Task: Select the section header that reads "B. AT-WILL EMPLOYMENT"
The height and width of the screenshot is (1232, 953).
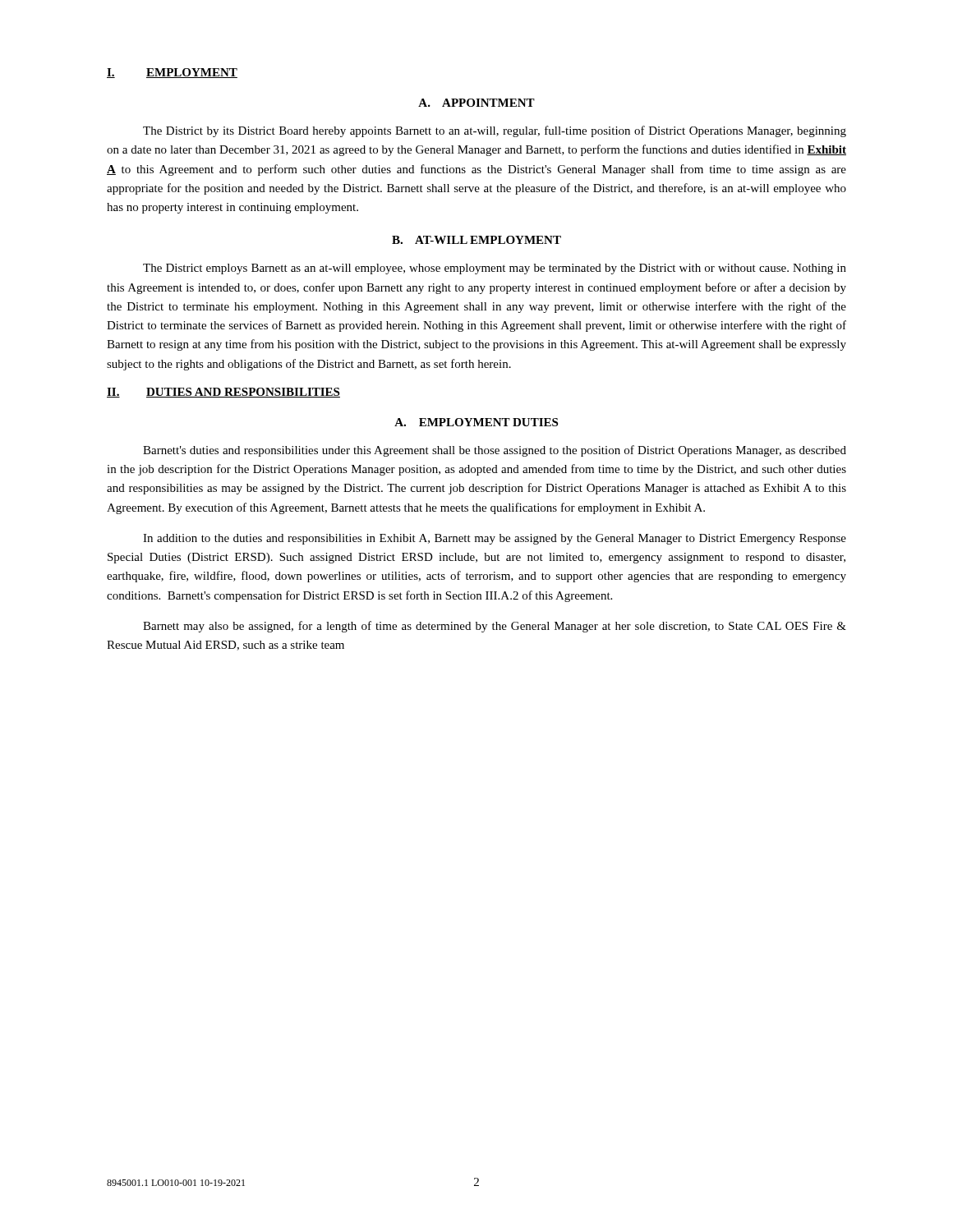Action: pyautogui.click(x=476, y=240)
